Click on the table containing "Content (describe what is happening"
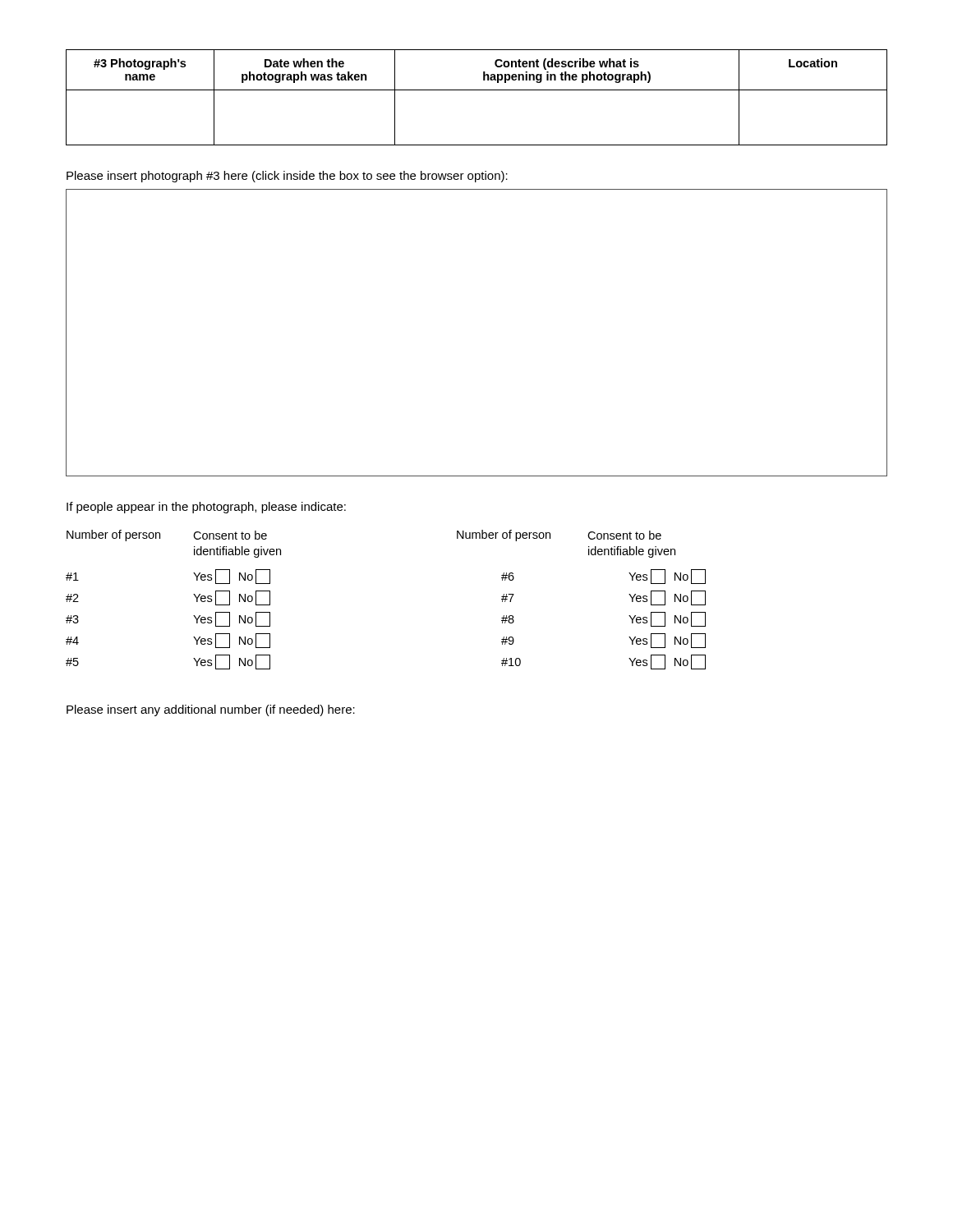 pos(476,97)
